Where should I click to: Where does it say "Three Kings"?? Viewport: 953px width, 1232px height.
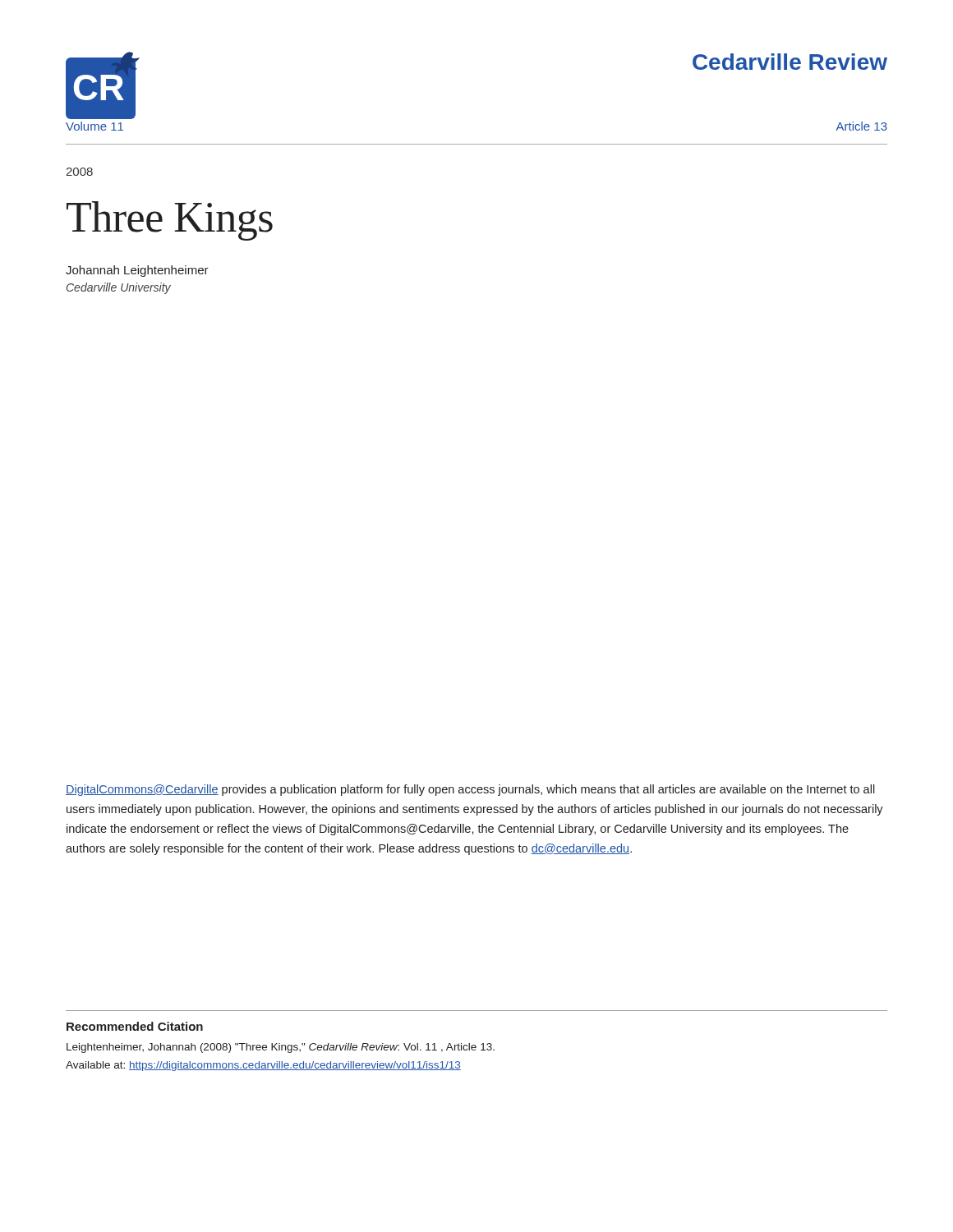tap(170, 217)
